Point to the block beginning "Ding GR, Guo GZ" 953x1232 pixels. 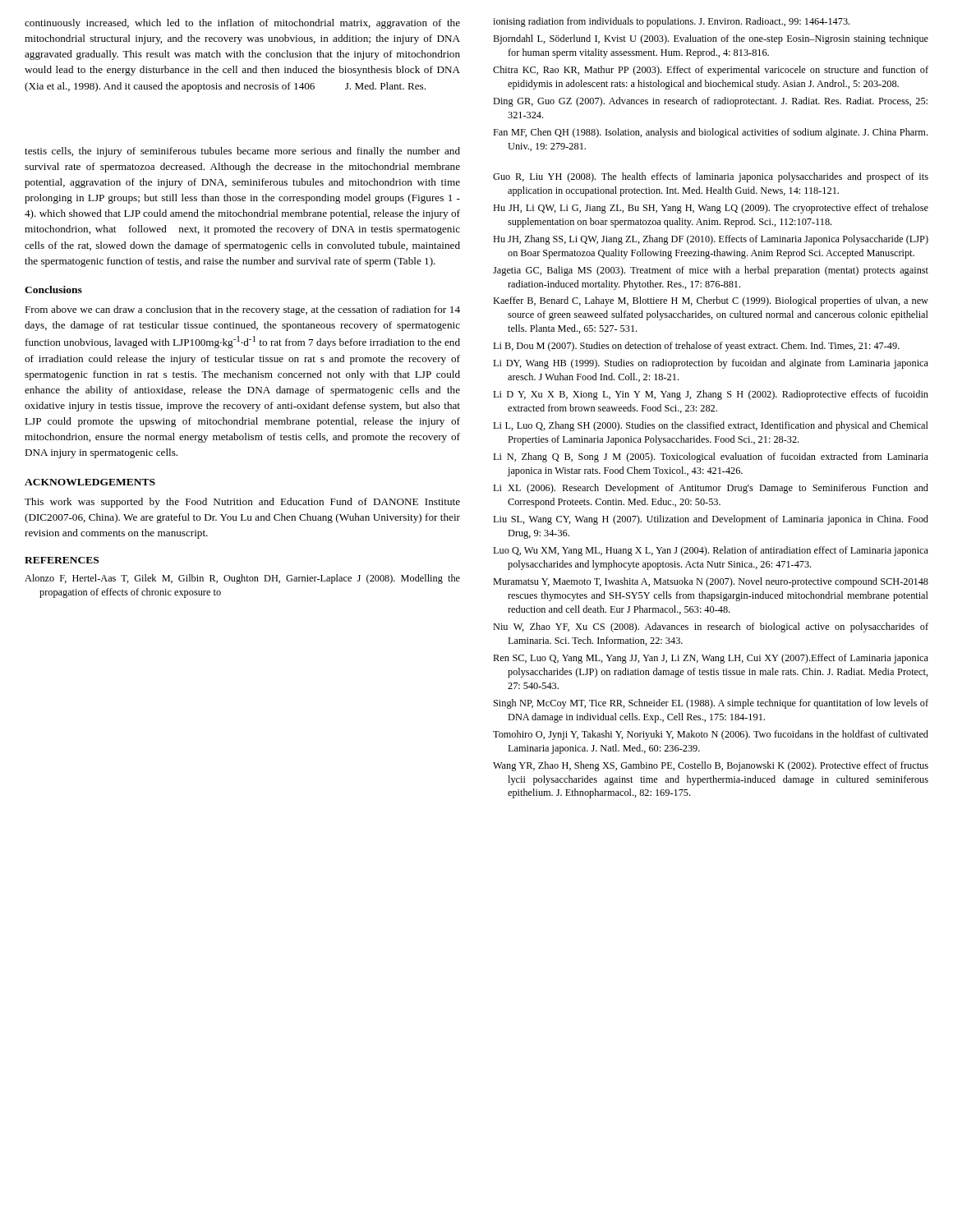(711, 108)
